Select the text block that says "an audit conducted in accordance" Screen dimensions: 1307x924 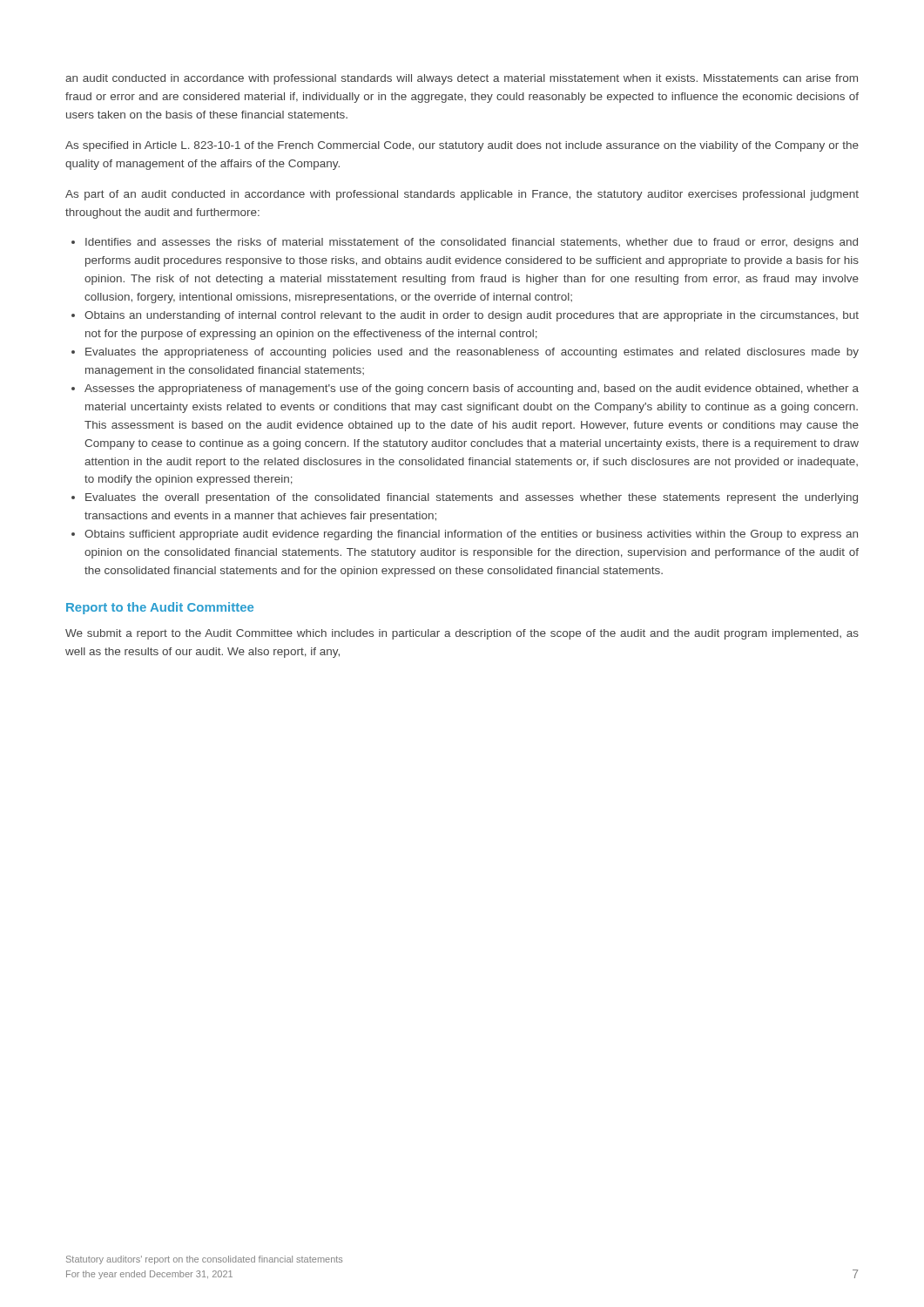click(462, 97)
